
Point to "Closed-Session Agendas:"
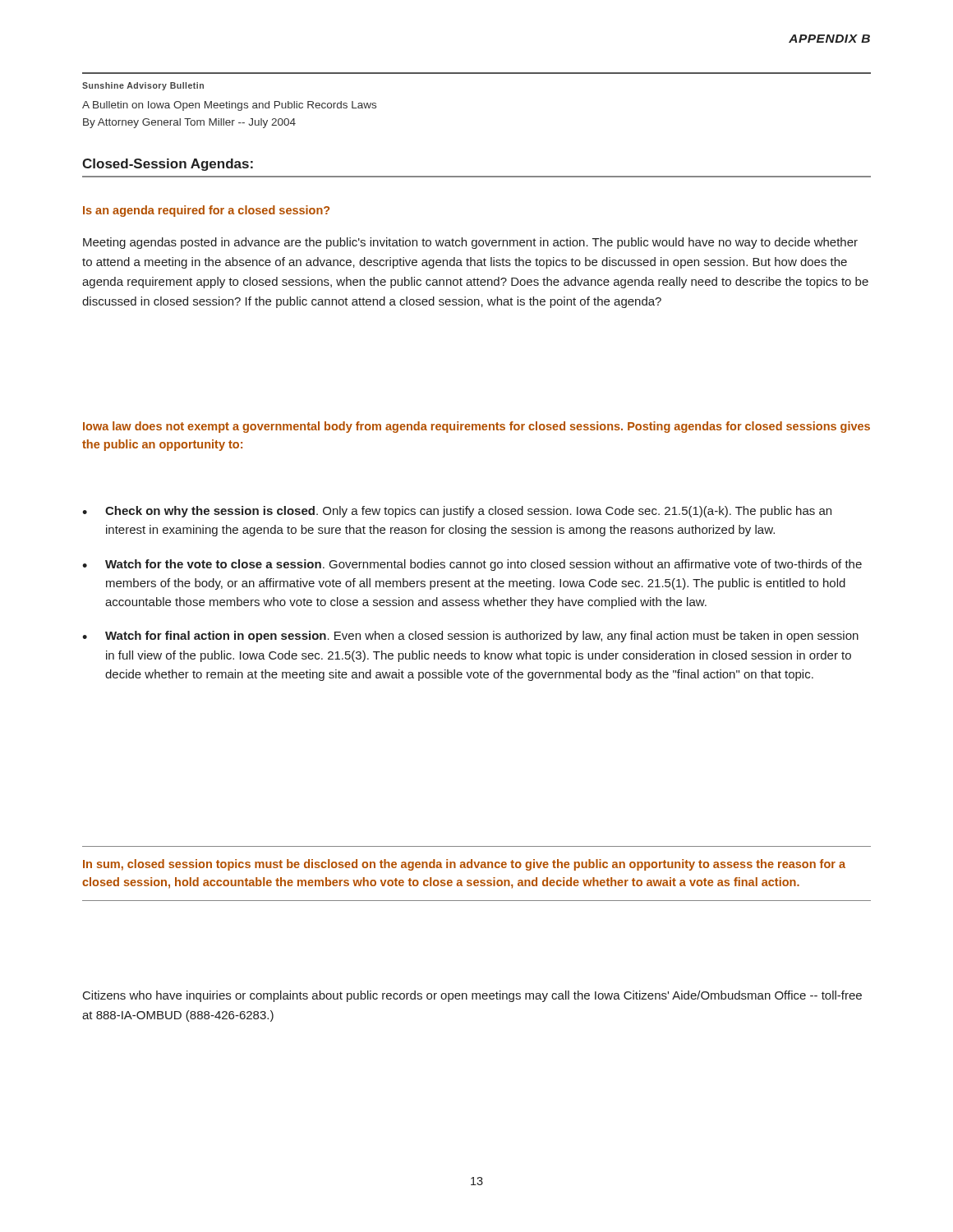pos(168,164)
